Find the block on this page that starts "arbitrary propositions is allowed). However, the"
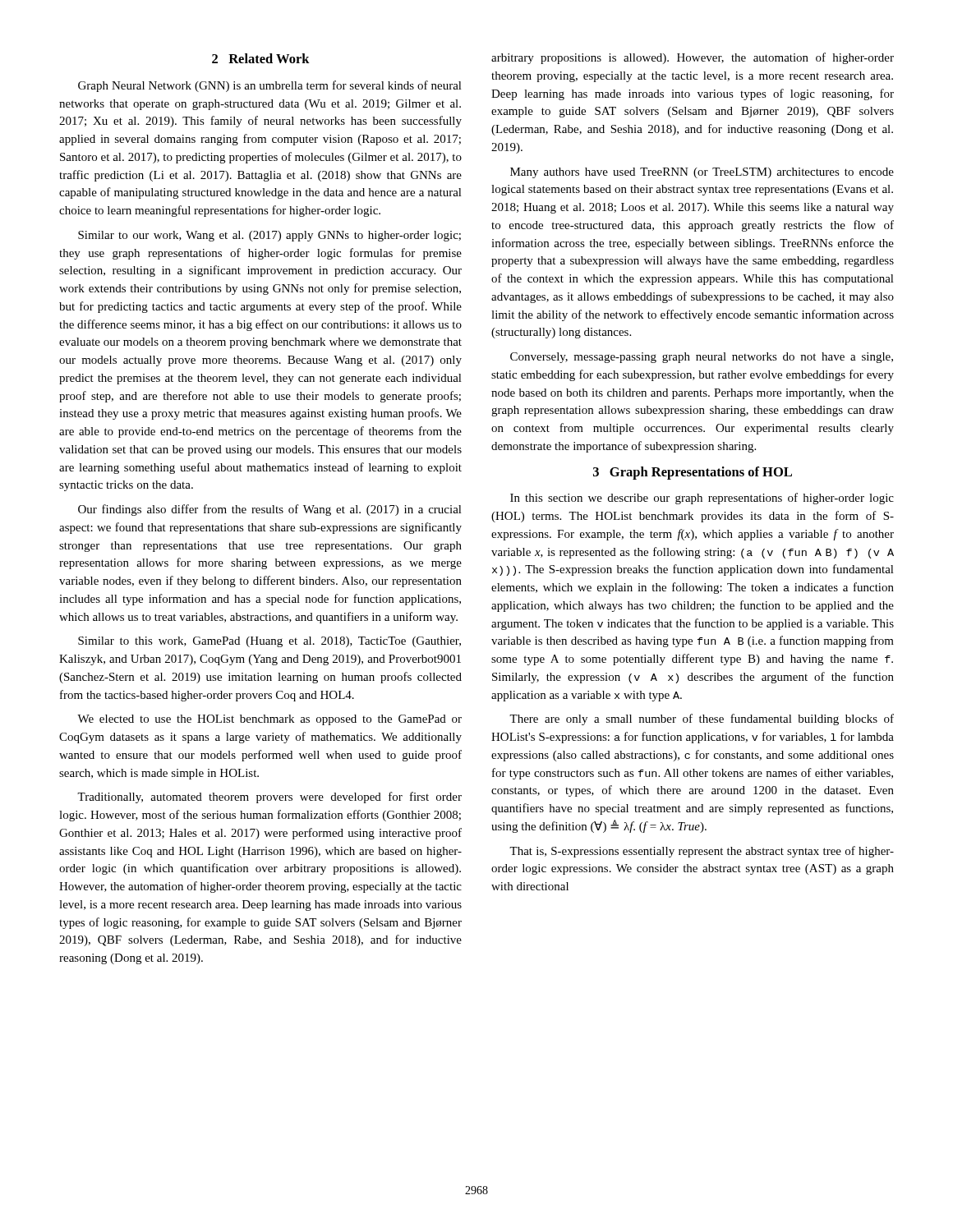Viewport: 953px width, 1232px height. (x=693, y=103)
